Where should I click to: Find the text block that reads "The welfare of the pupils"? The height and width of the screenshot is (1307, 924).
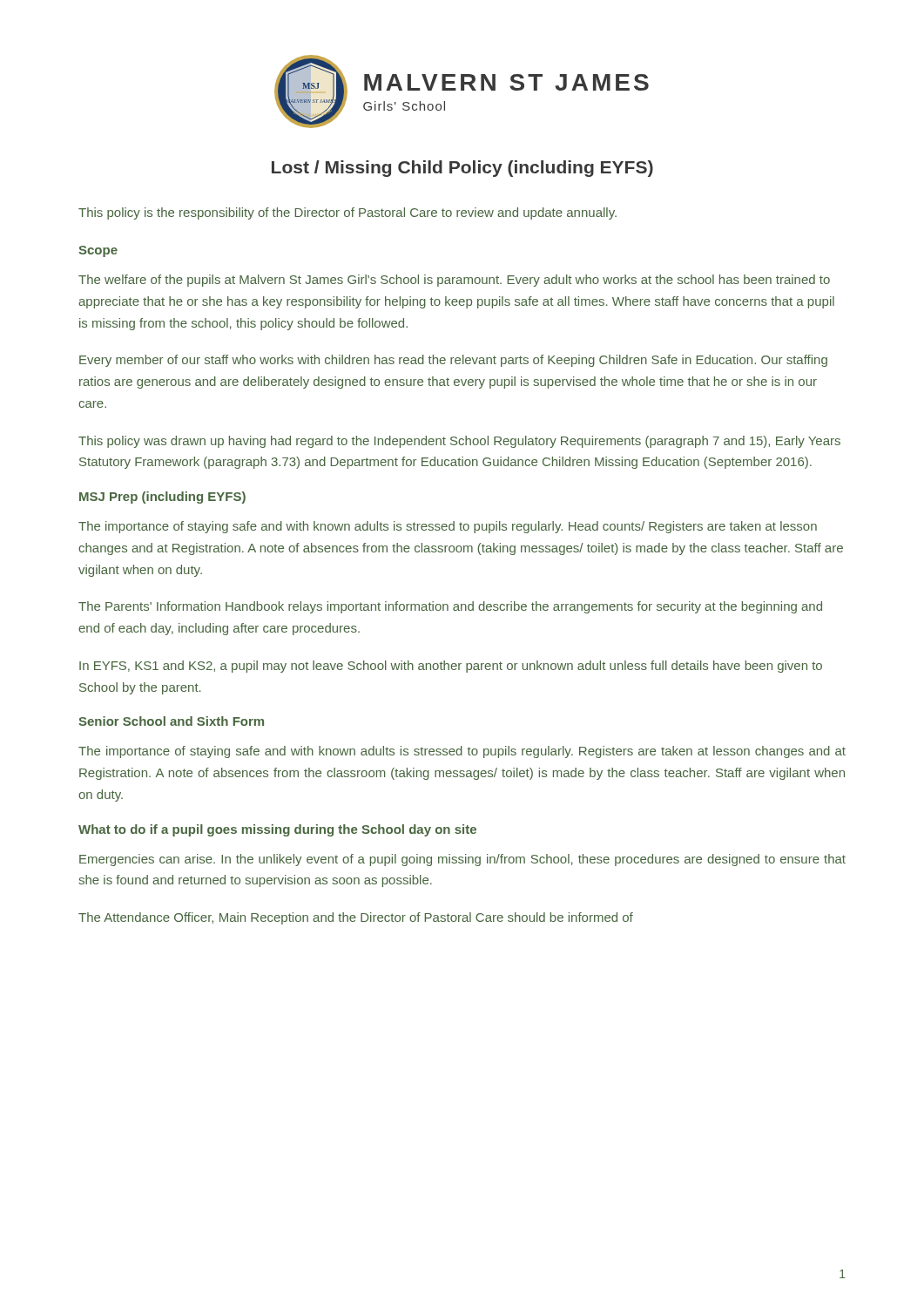tap(457, 301)
